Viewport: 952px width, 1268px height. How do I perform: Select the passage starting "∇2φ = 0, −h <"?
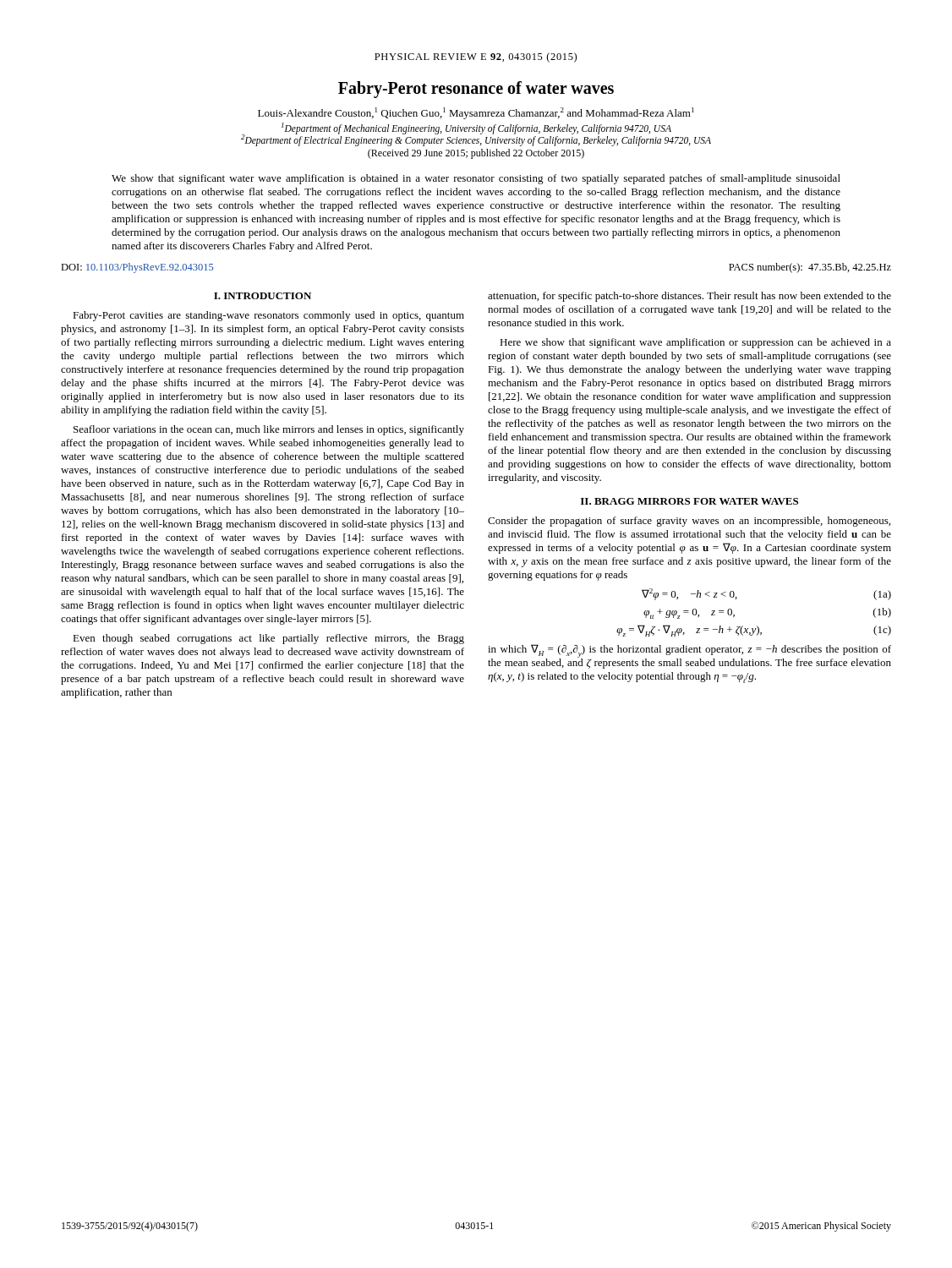click(x=689, y=594)
